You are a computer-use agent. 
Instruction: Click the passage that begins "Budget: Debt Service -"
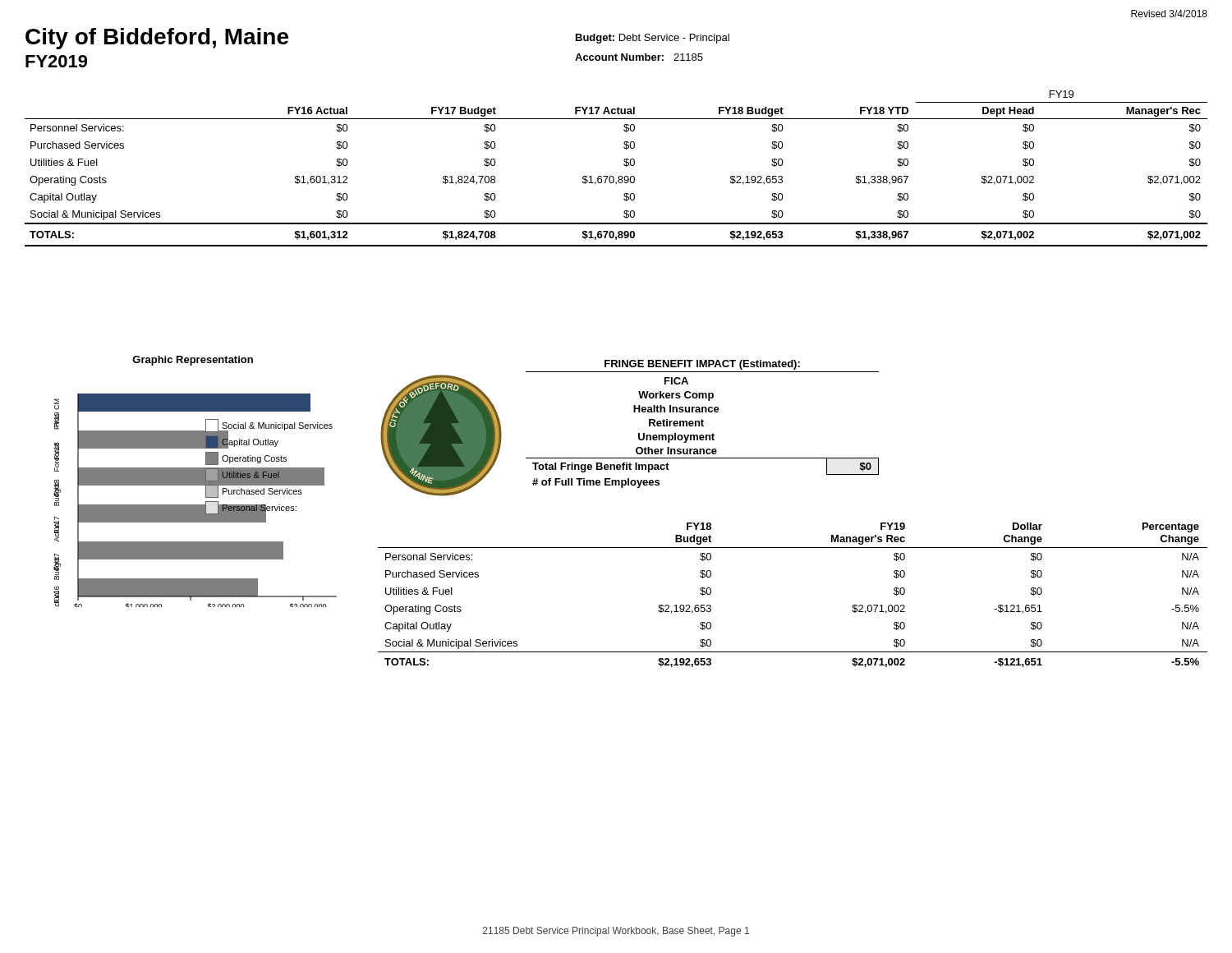click(x=652, y=37)
